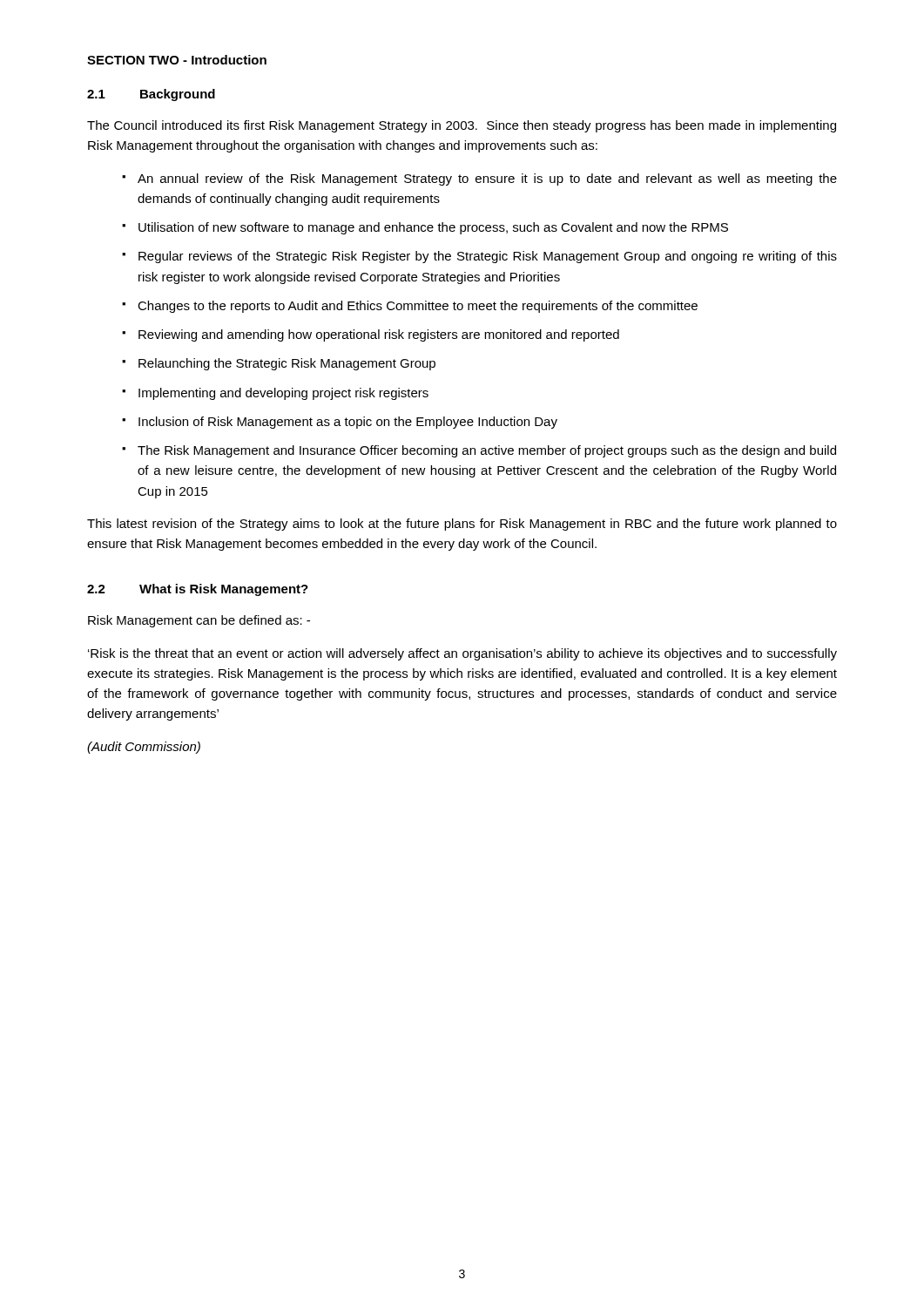Find the section header that says "2.2 What is Risk Management?"
The width and height of the screenshot is (924, 1307).
198,589
